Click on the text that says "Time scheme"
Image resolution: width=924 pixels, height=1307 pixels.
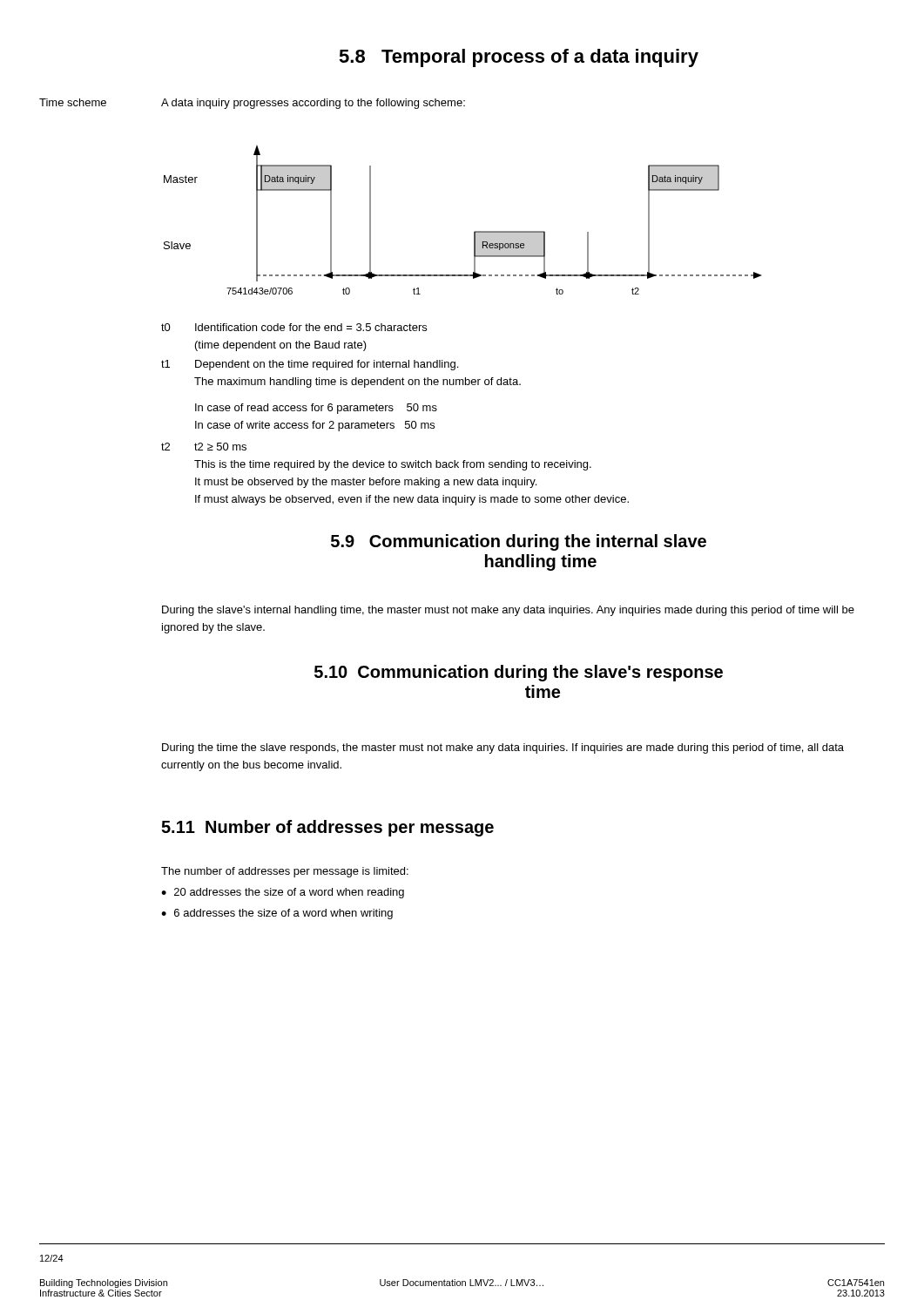73,102
